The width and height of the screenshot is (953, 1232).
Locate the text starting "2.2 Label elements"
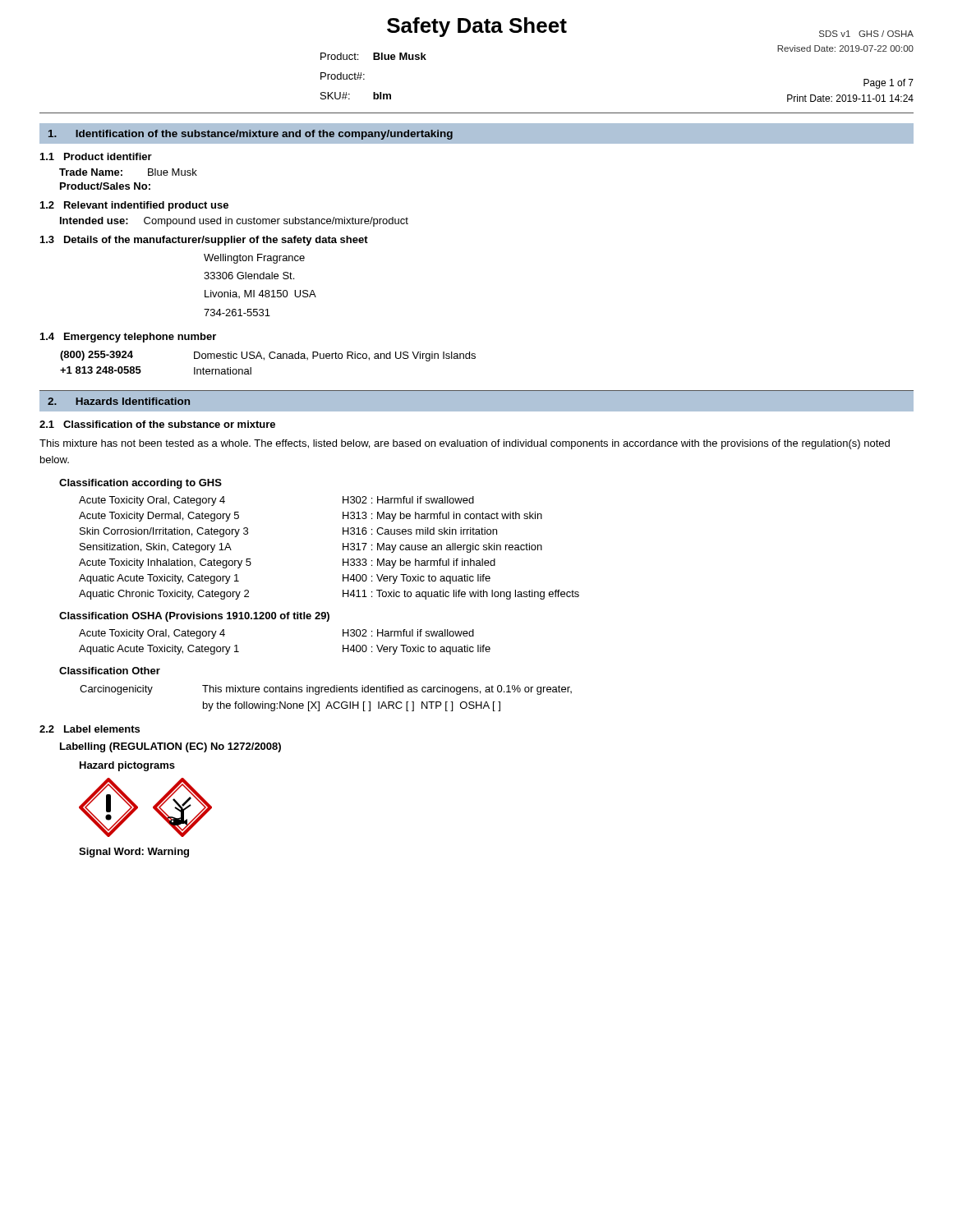pyautogui.click(x=90, y=729)
